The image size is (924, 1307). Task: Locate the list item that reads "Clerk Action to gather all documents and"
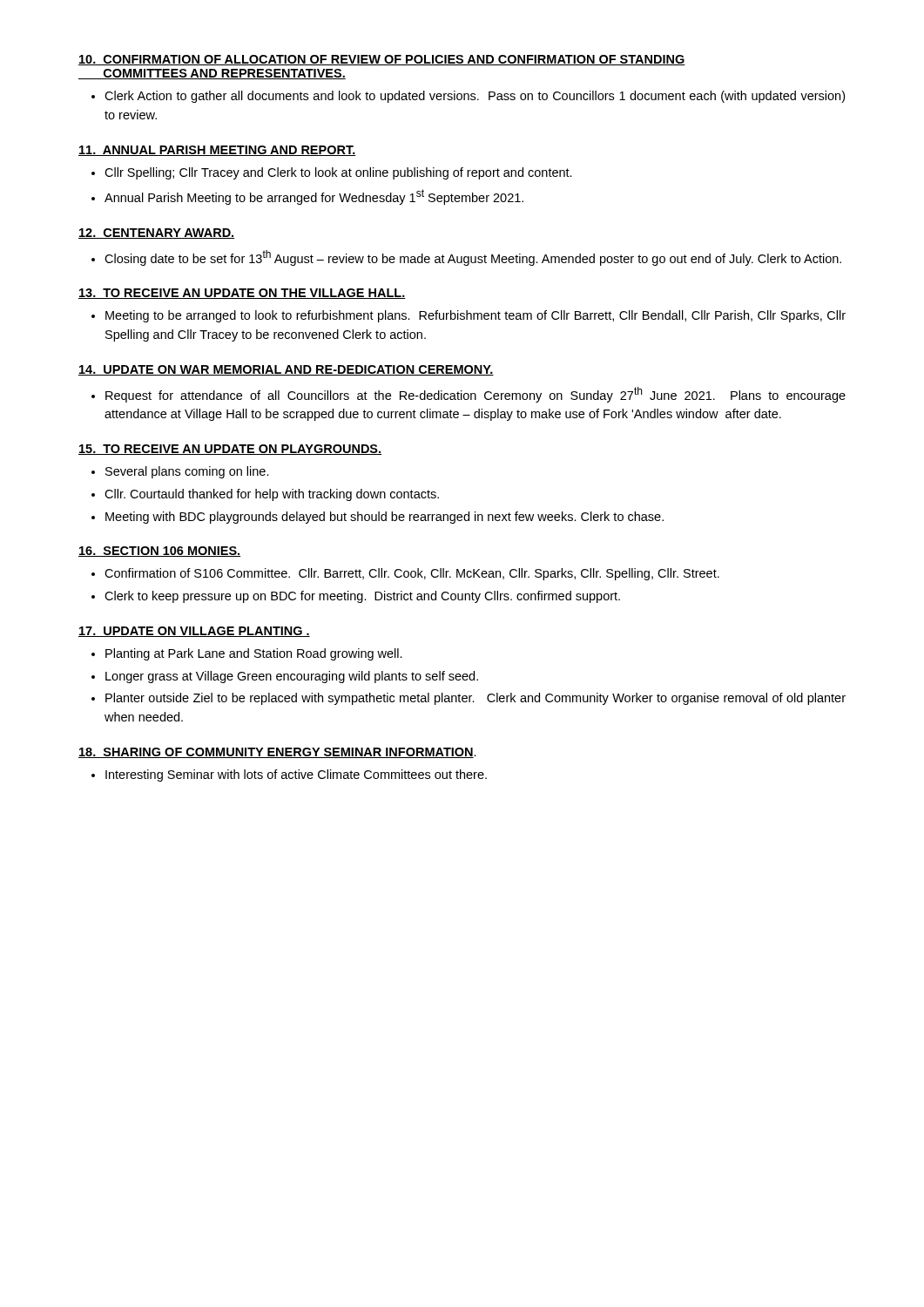pos(462,106)
